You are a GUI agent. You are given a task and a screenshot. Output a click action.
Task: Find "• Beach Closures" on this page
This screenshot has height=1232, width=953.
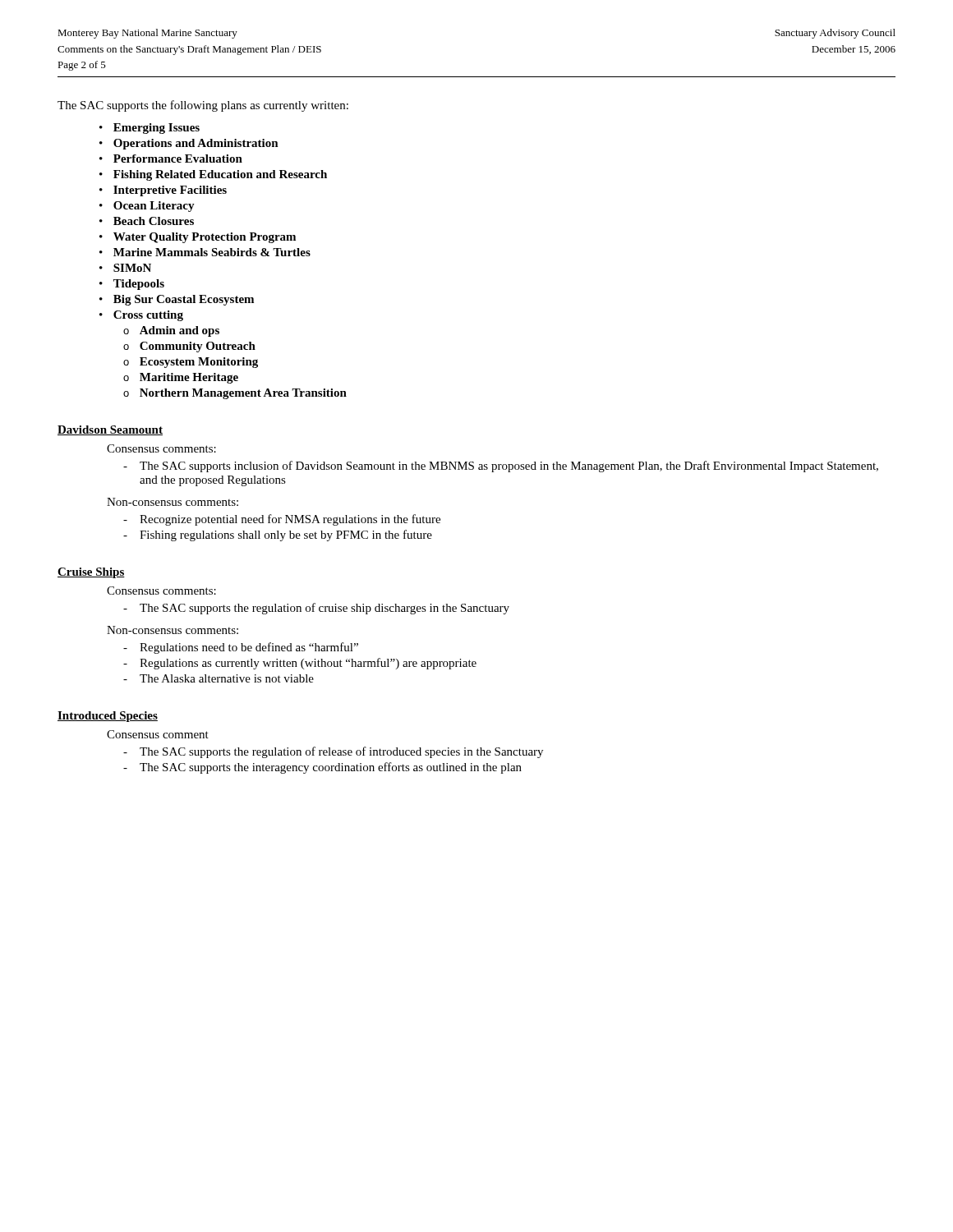[x=146, y=221]
